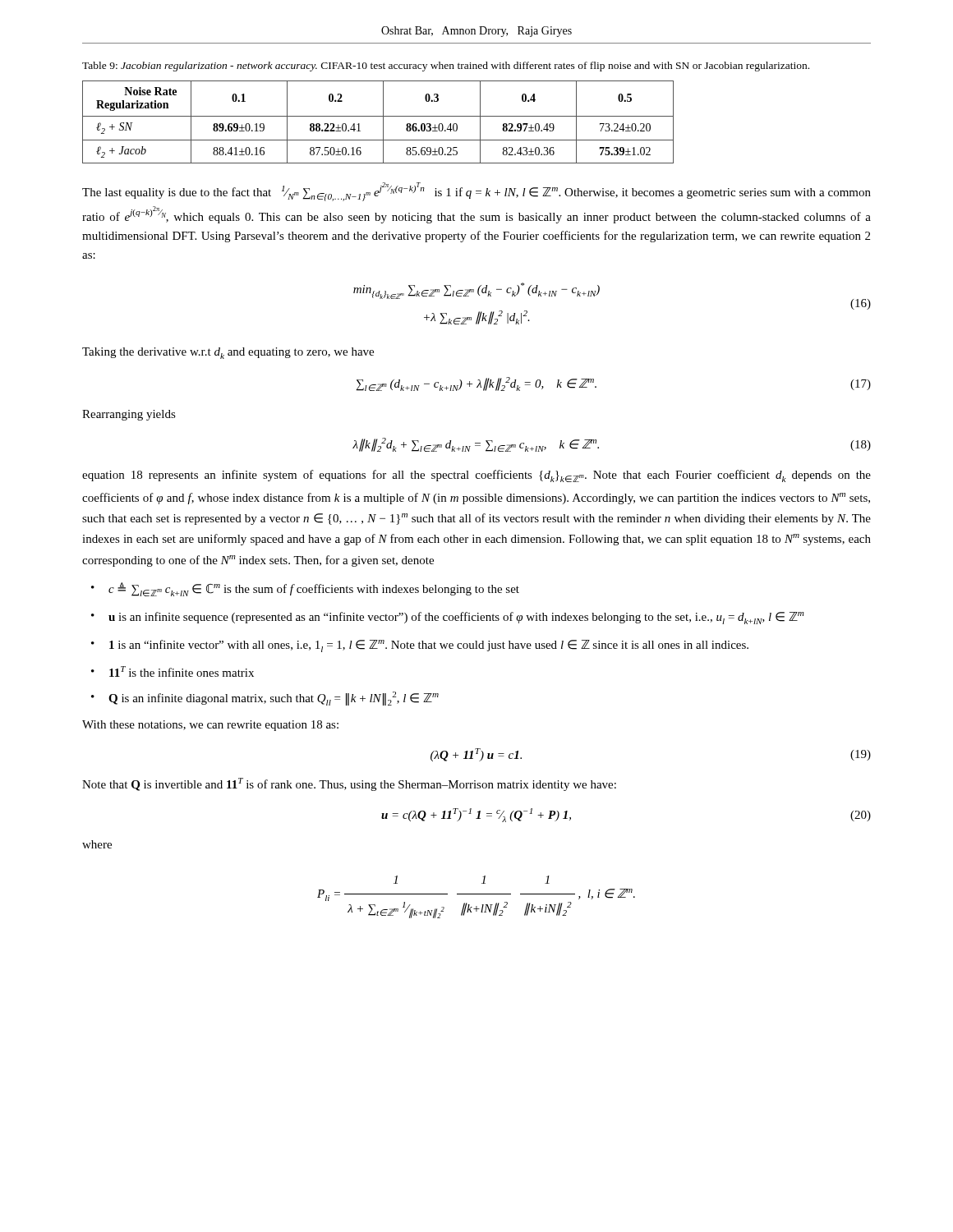Locate the formula containing "(λQ + 11T) u = c1."
The image size is (953, 1232).
click(x=478, y=754)
